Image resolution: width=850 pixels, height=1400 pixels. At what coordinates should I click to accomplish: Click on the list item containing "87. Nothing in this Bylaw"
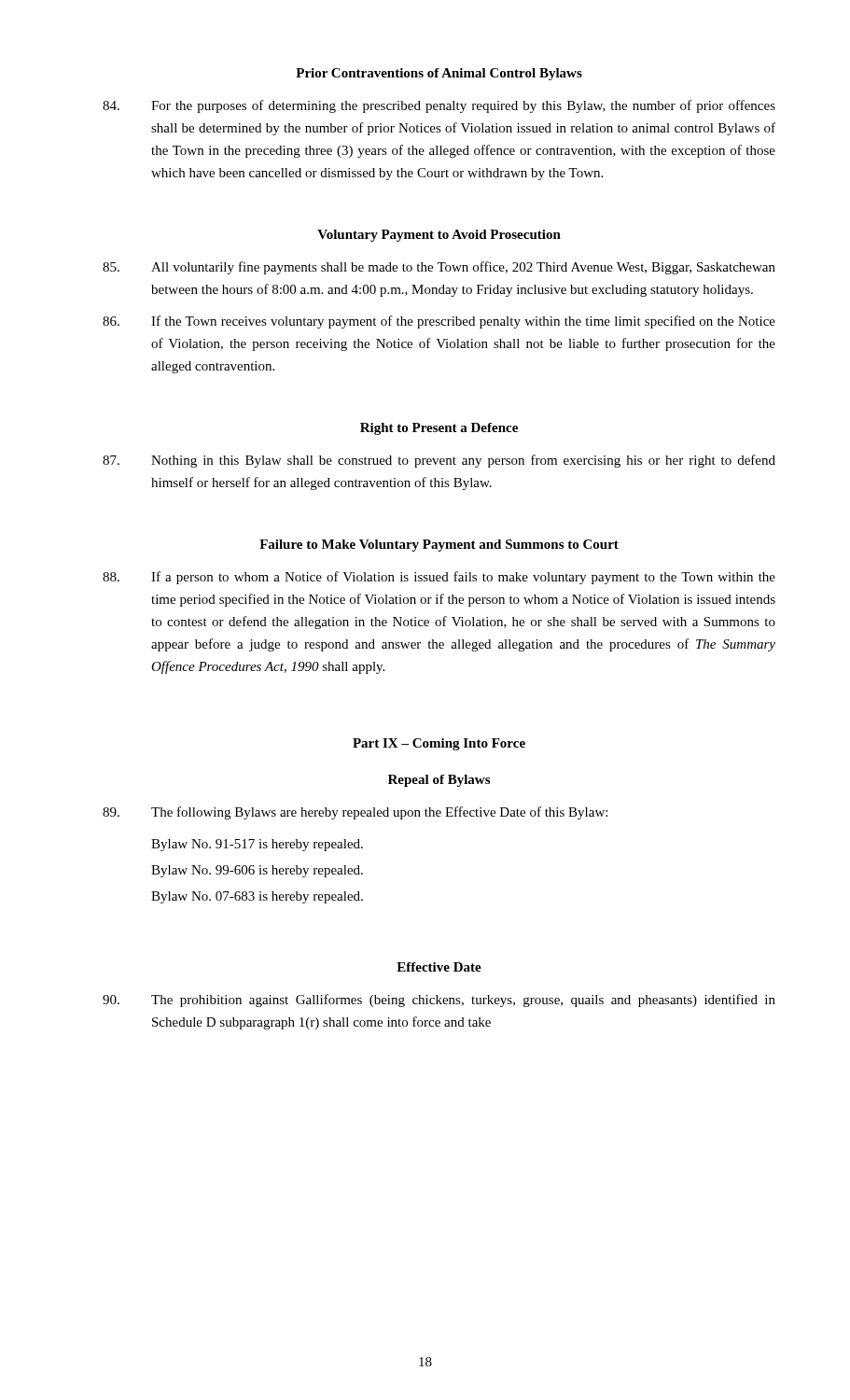coord(439,471)
